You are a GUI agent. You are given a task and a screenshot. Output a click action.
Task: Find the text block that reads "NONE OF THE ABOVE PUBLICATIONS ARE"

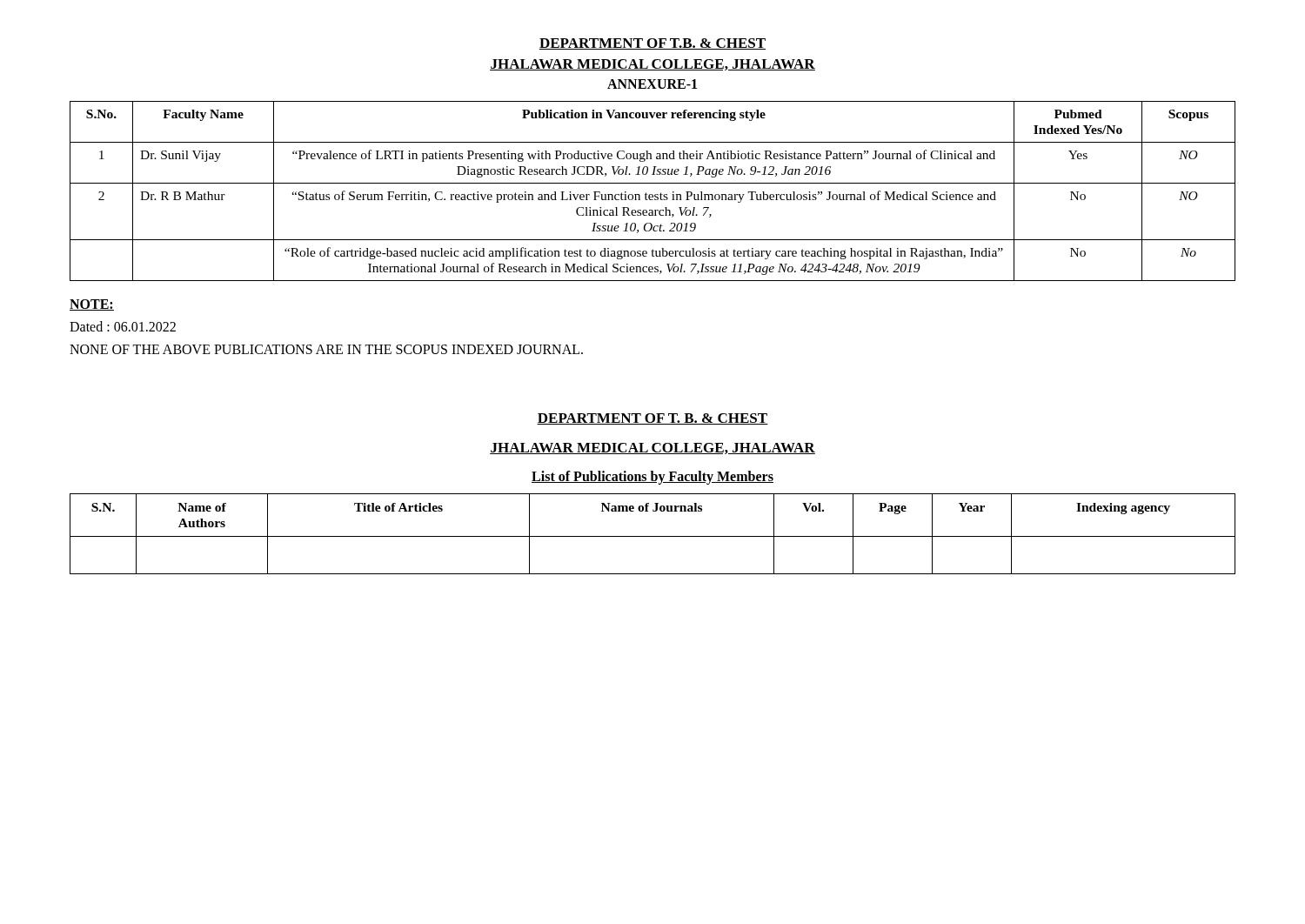coord(327,349)
